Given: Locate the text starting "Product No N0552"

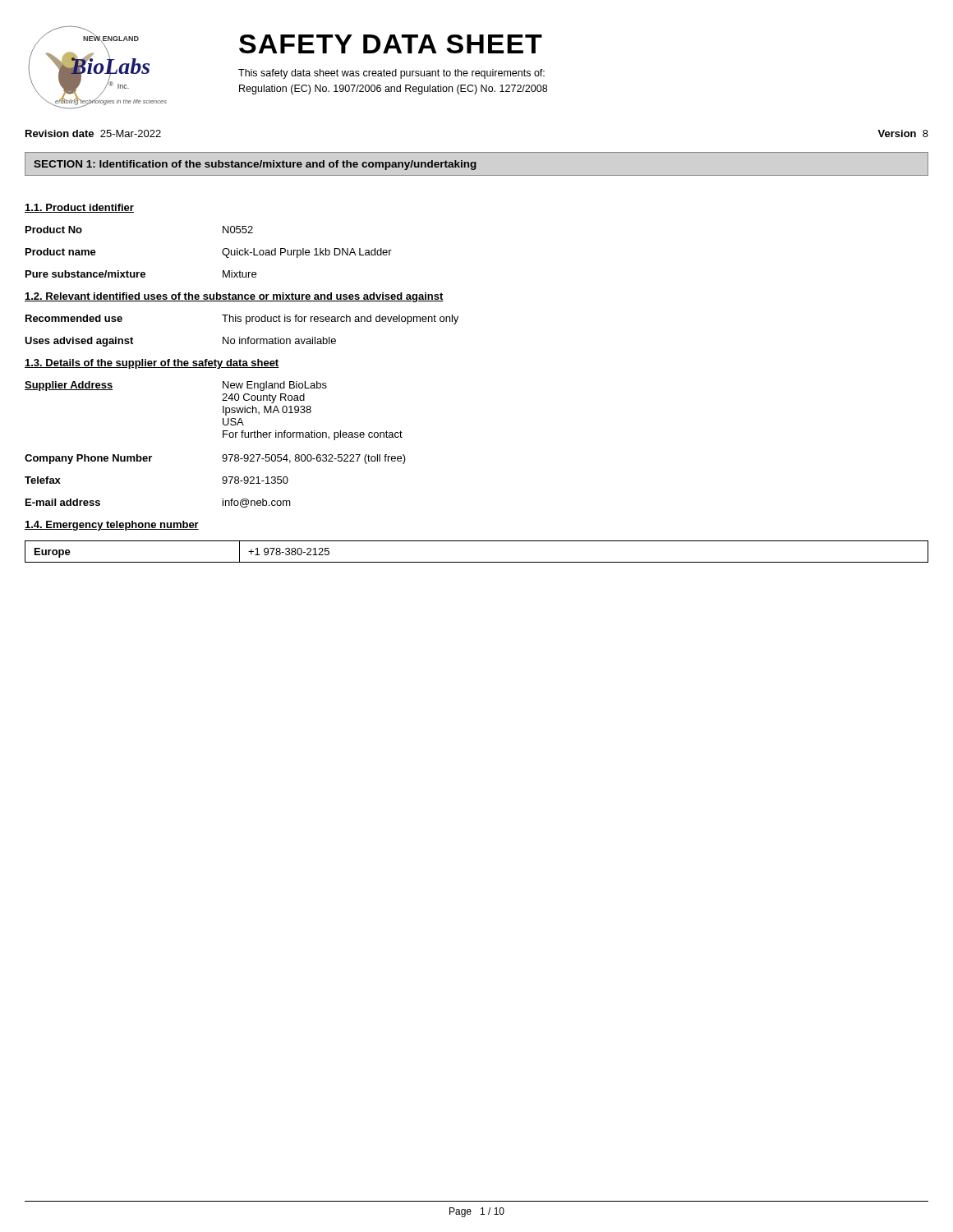Looking at the screenshot, I should 53,230.
